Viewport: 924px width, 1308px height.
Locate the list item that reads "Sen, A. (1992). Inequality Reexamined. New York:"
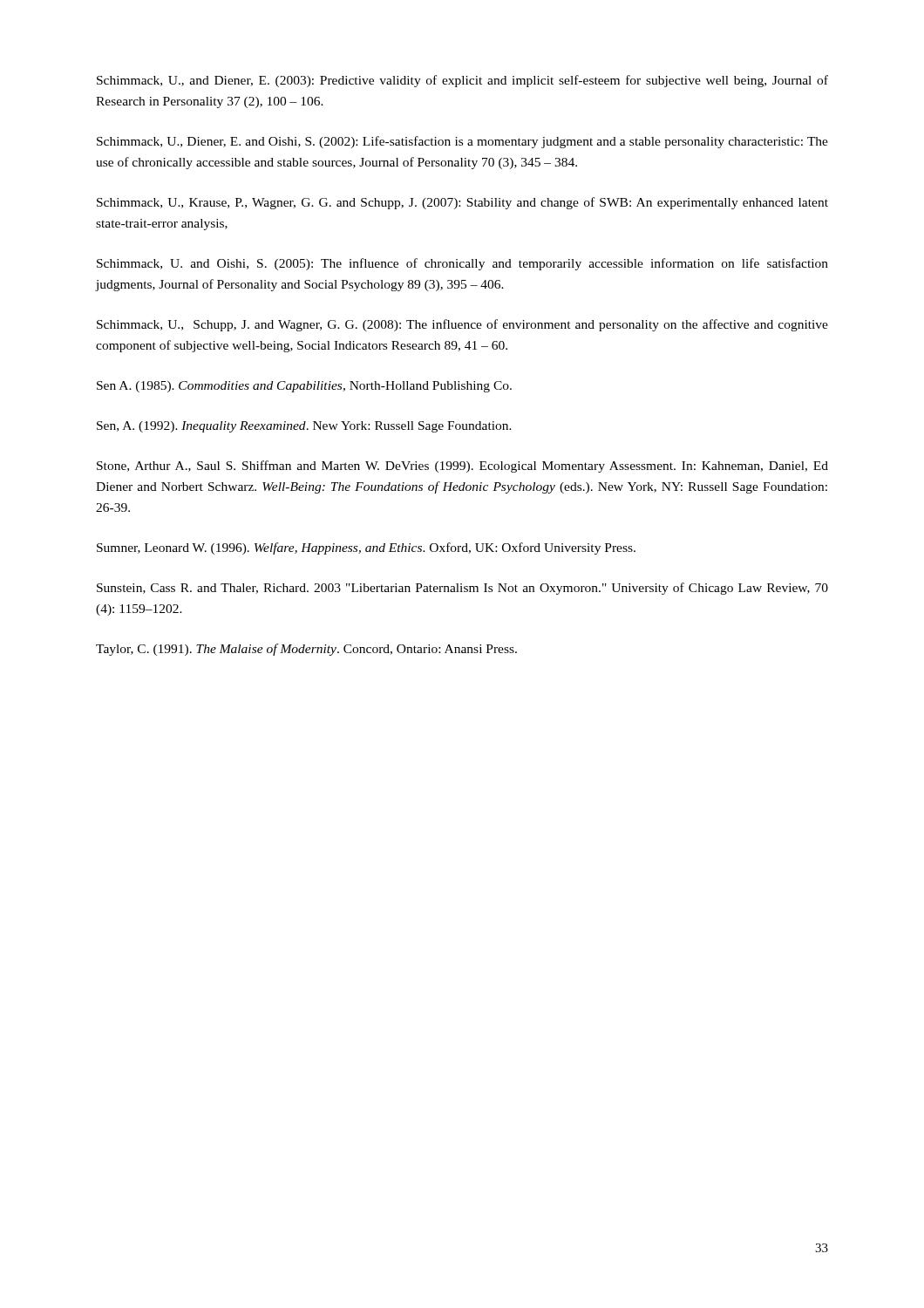click(x=304, y=425)
